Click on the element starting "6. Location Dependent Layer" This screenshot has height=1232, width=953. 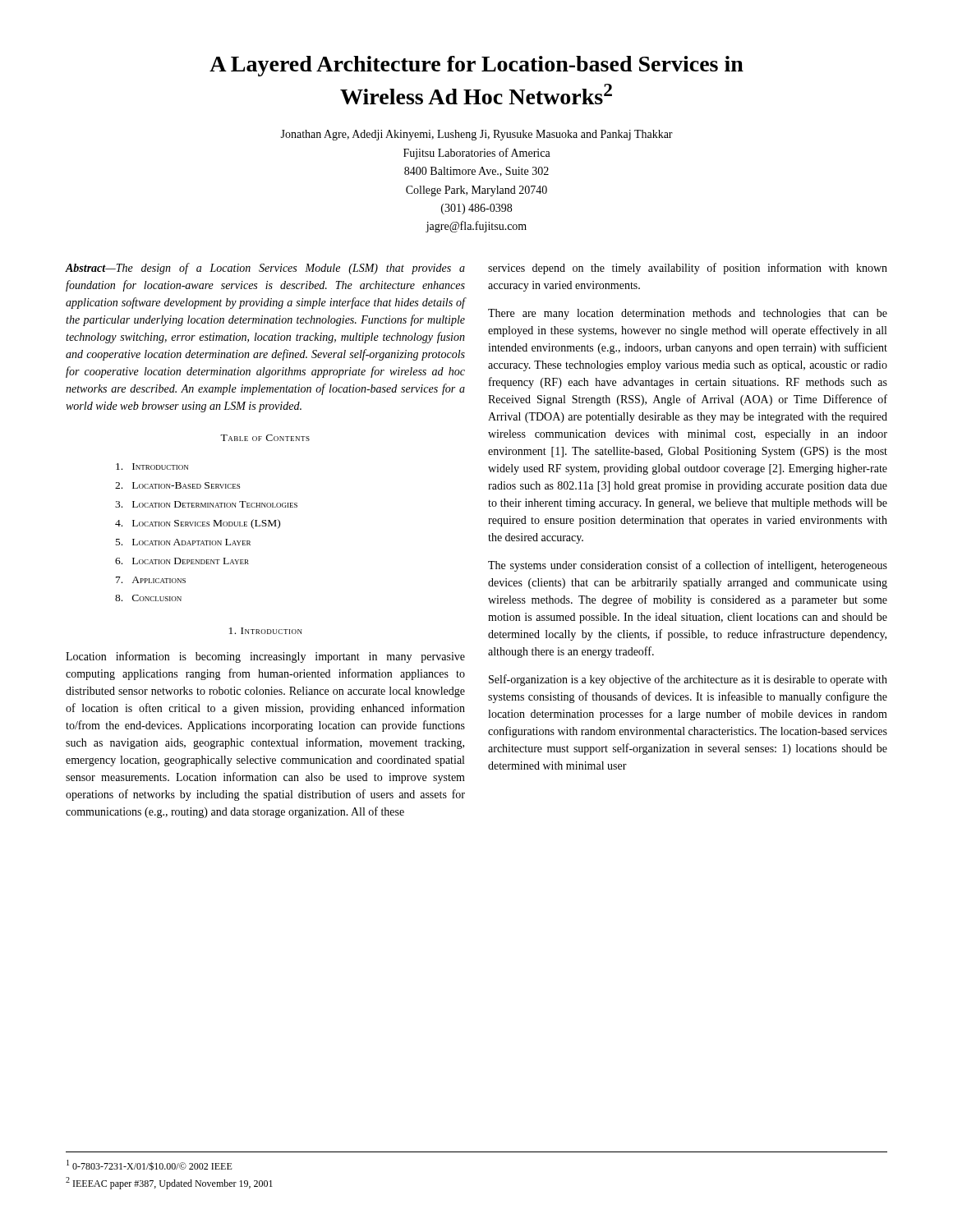[182, 560]
